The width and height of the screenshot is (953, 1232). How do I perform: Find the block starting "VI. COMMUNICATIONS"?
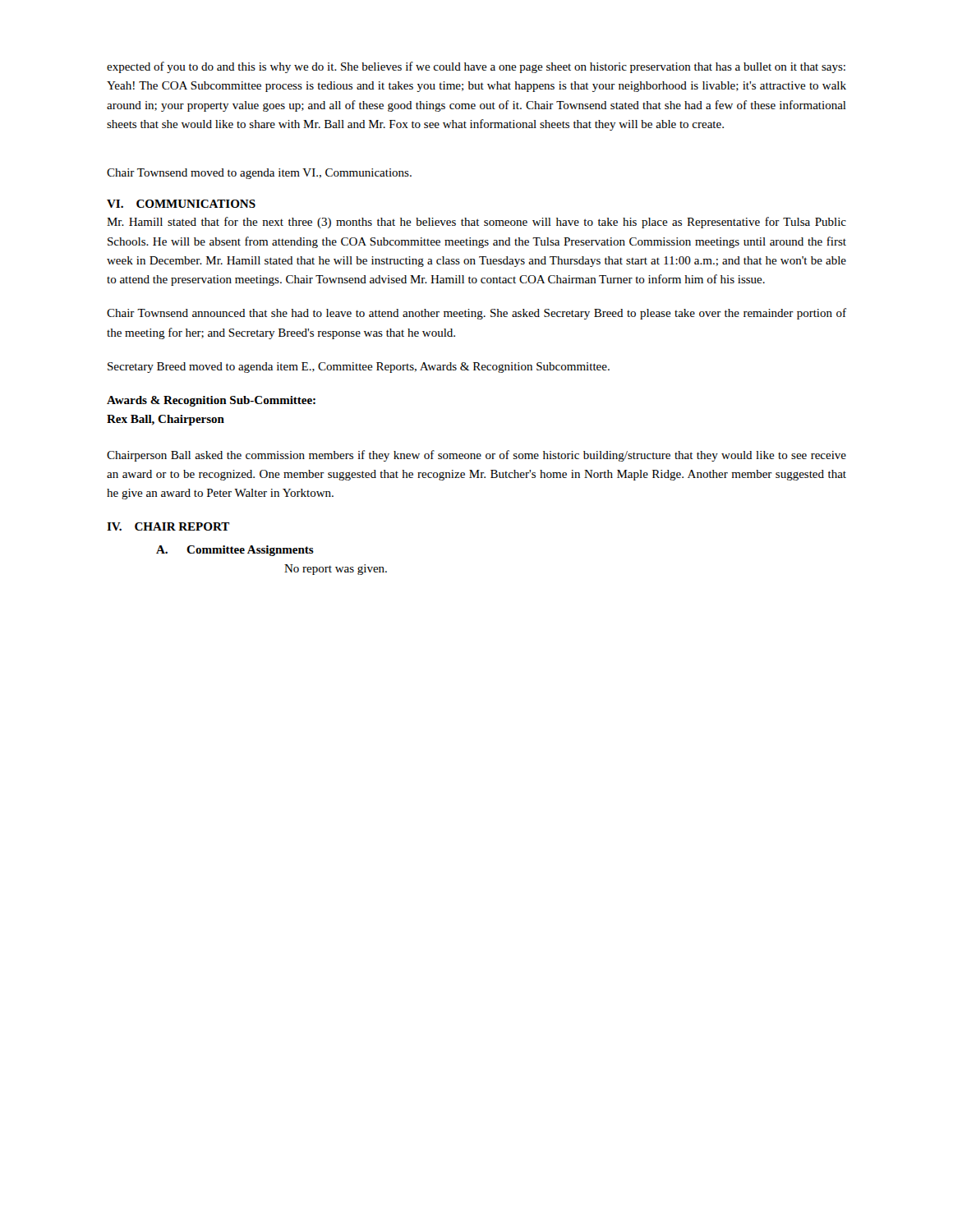click(x=181, y=204)
